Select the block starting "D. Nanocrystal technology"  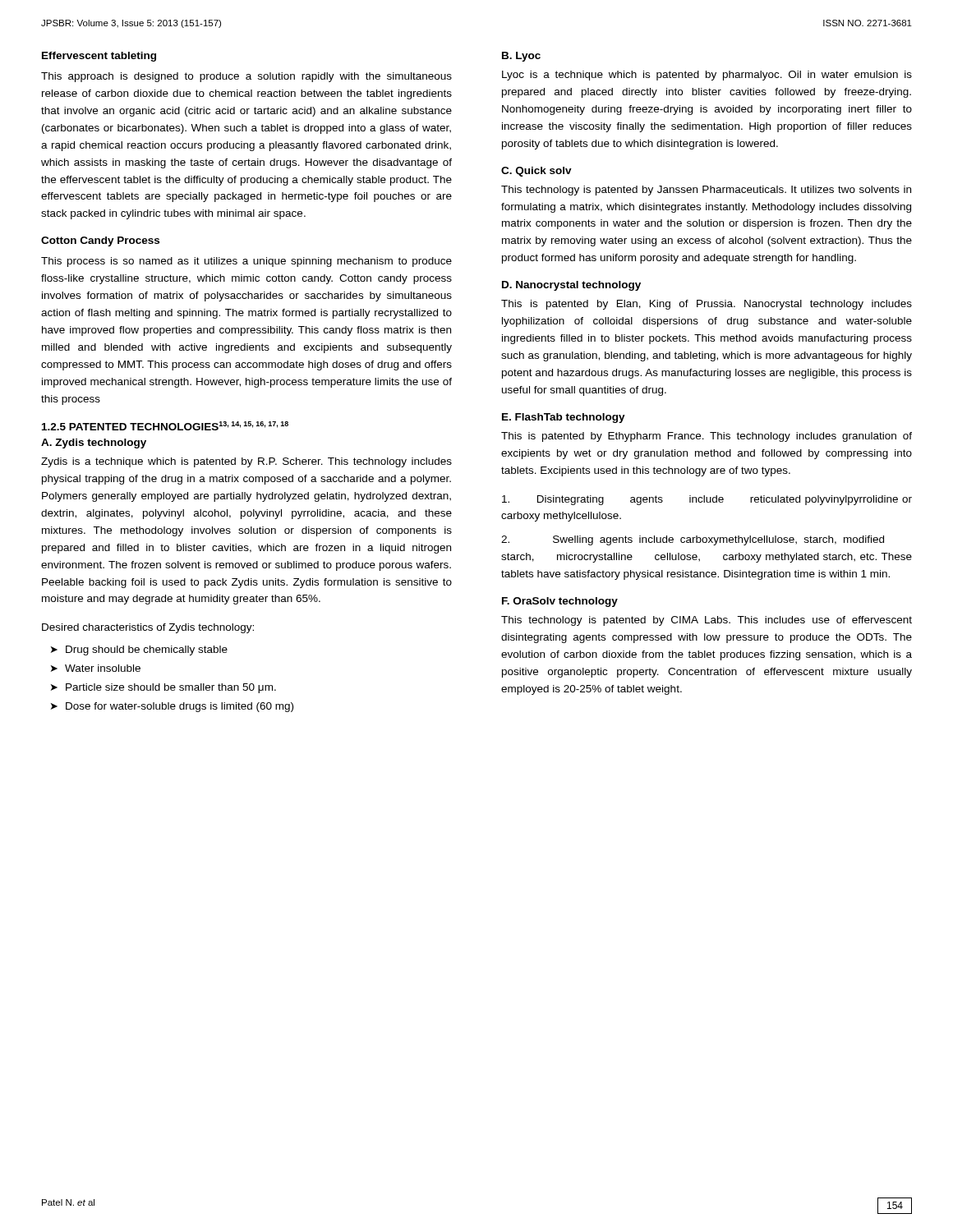point(571,285)
